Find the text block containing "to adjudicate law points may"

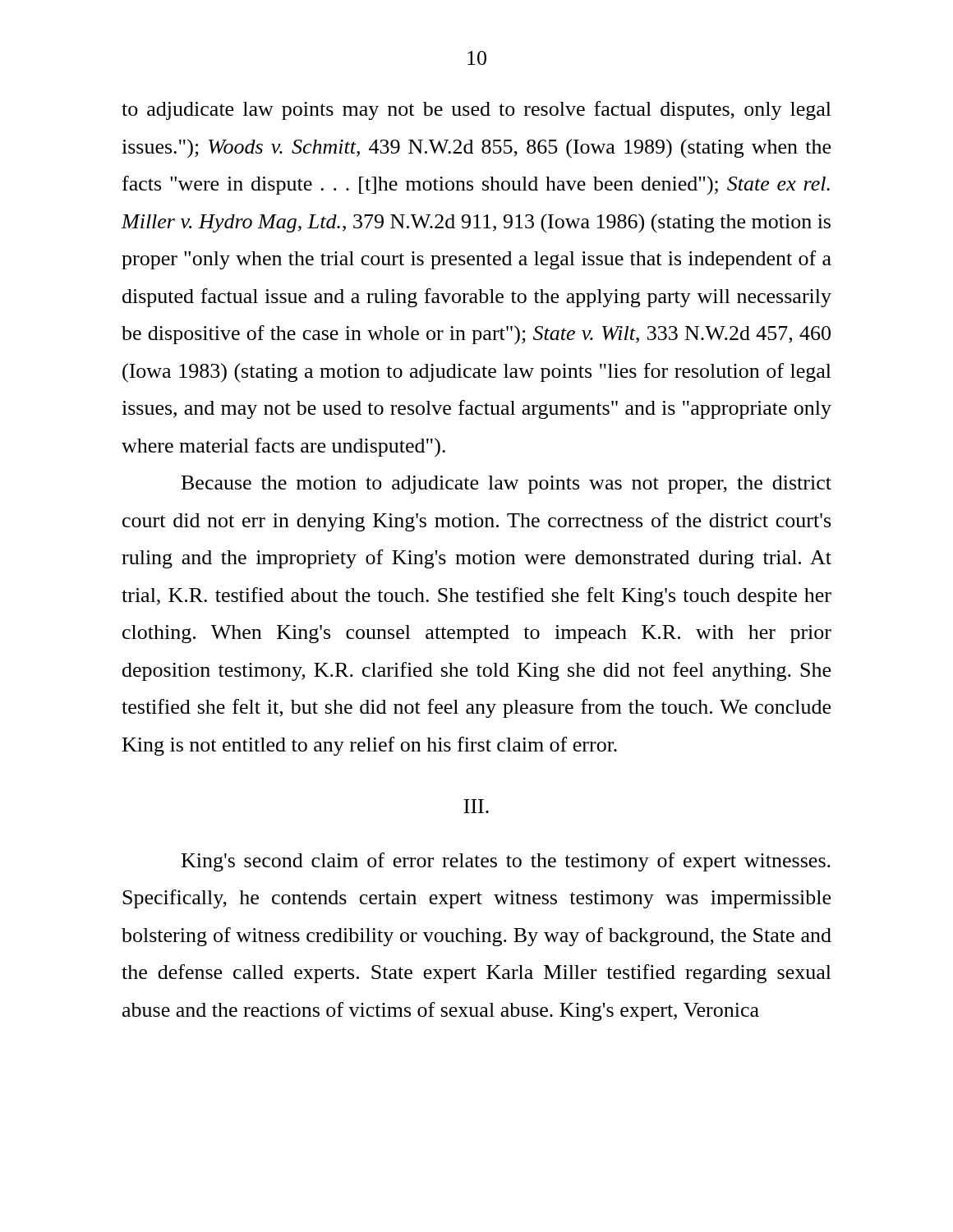[476, 110]
